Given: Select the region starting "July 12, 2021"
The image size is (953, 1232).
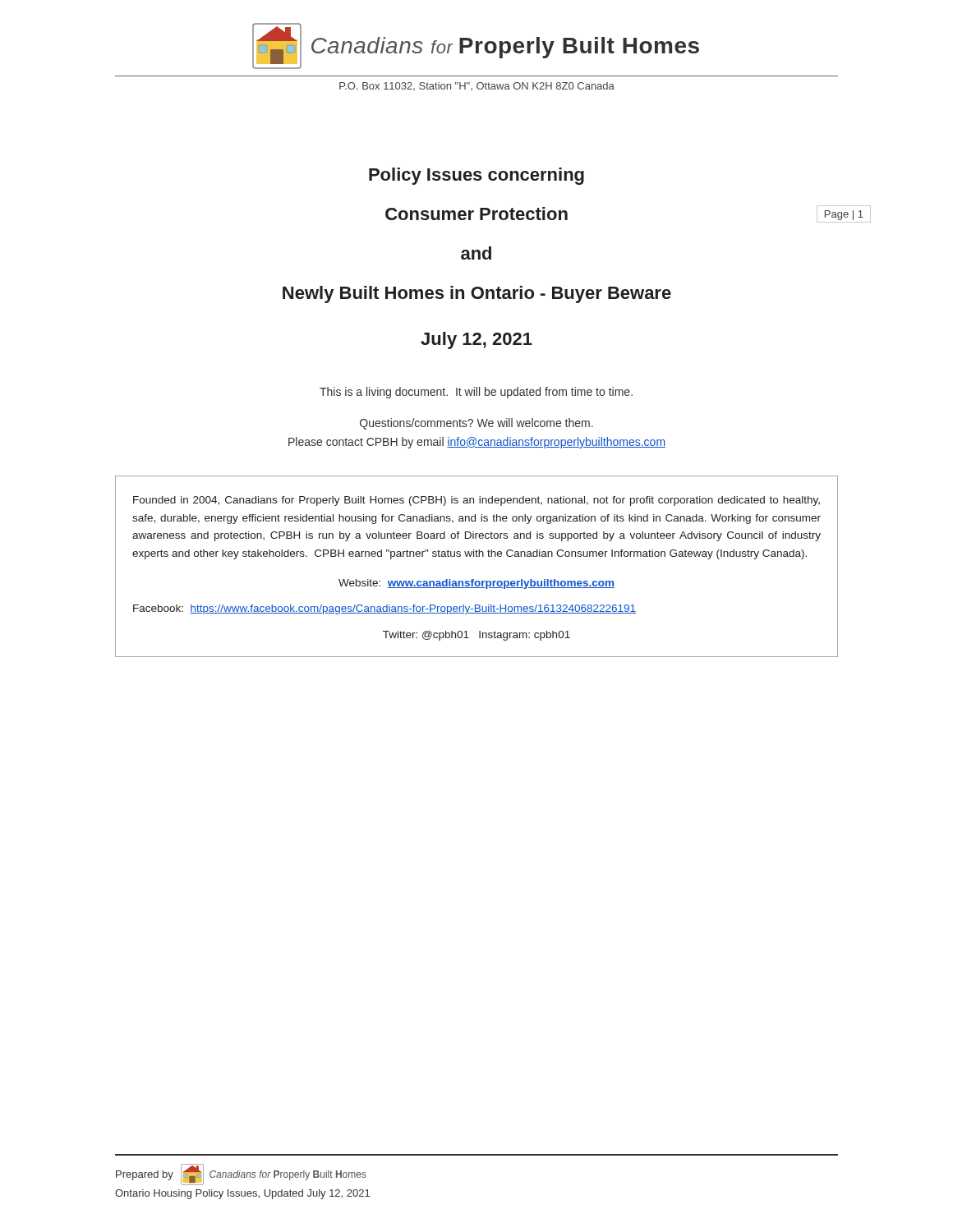Looking at the screenshot, I should click(476, 339).
